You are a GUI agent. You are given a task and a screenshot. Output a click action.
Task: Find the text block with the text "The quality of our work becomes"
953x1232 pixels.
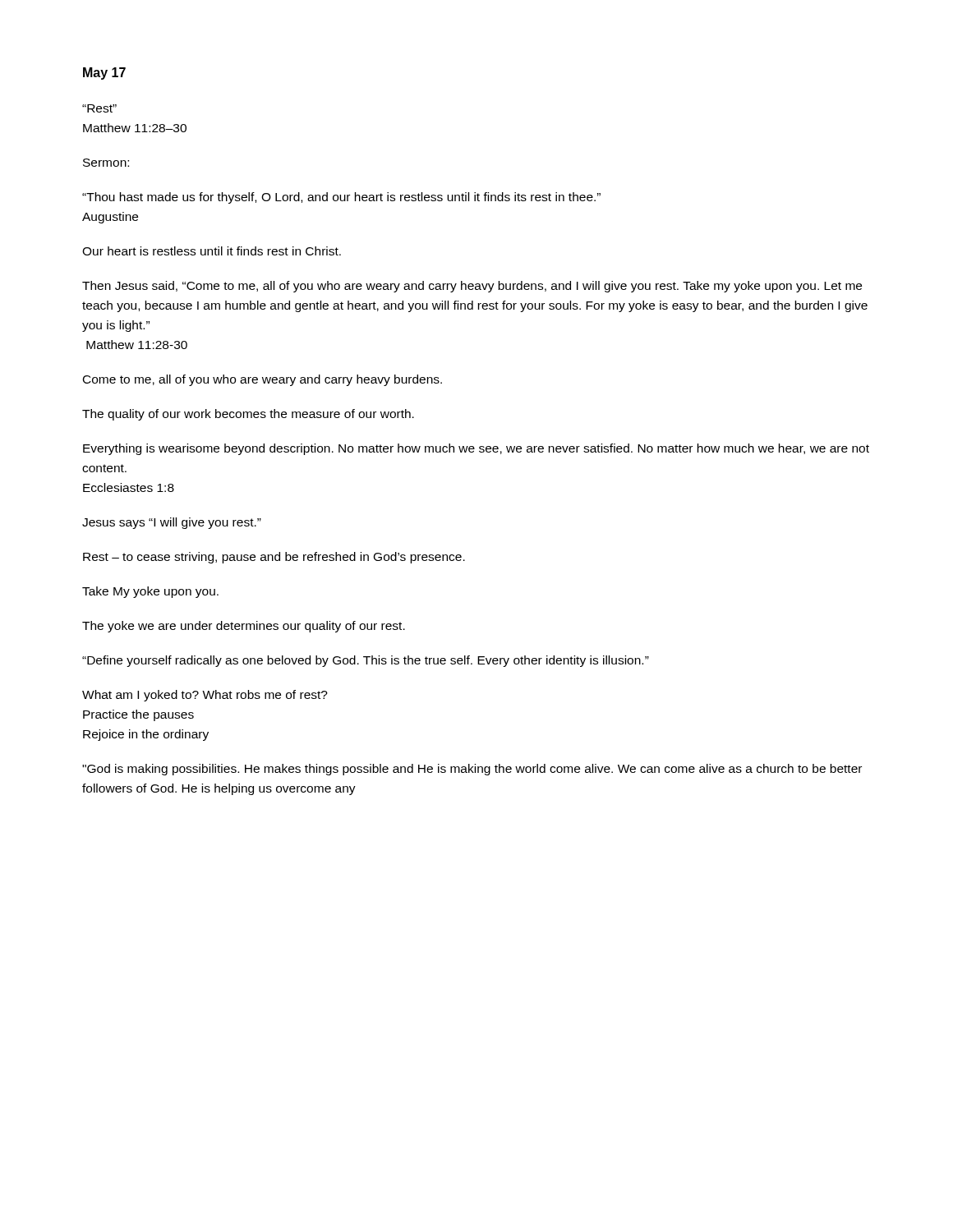click(x=248, y=414)
